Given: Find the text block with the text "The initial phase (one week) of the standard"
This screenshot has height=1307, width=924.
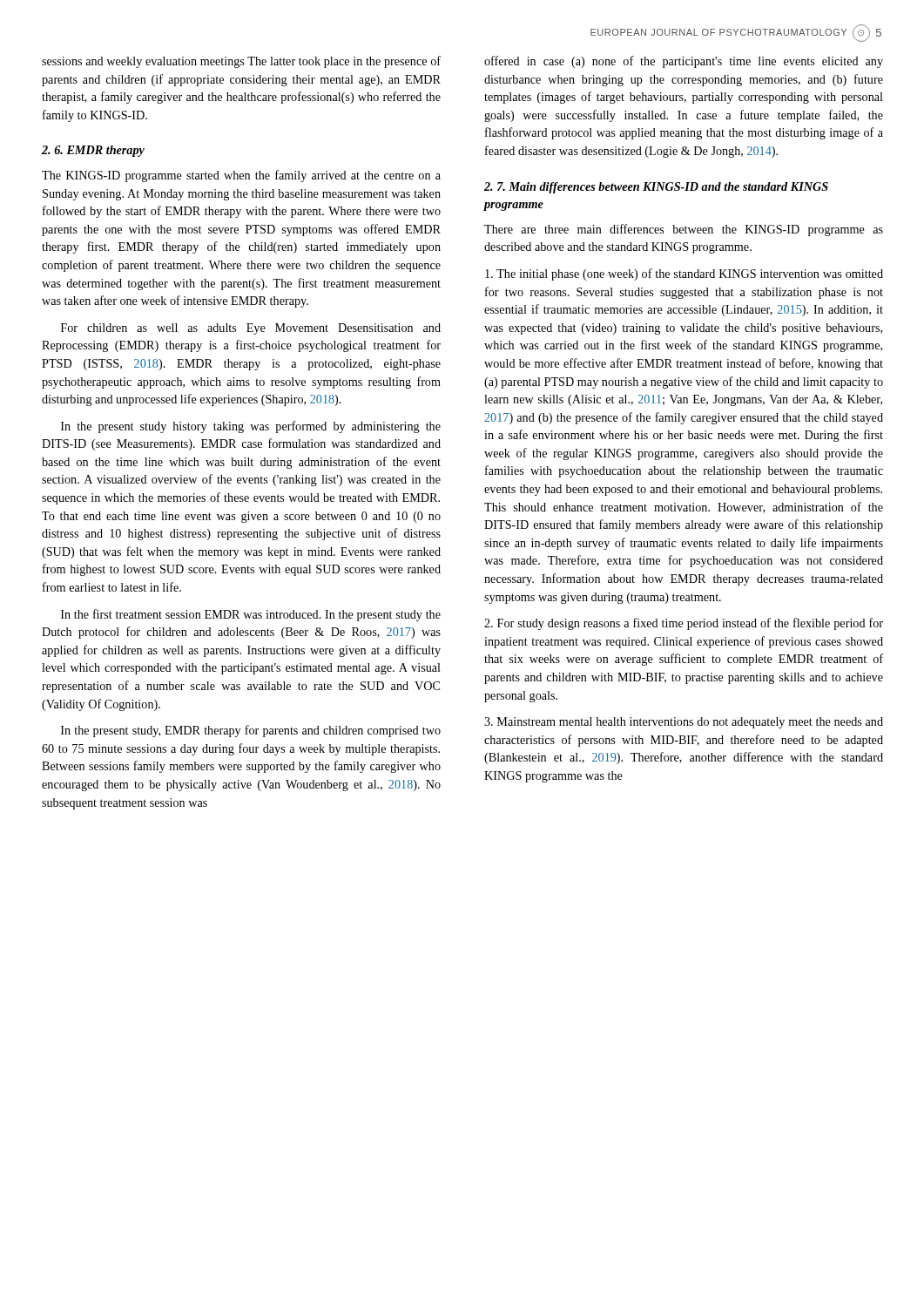Looking at the screenshot, I should (x=684, y=435).
